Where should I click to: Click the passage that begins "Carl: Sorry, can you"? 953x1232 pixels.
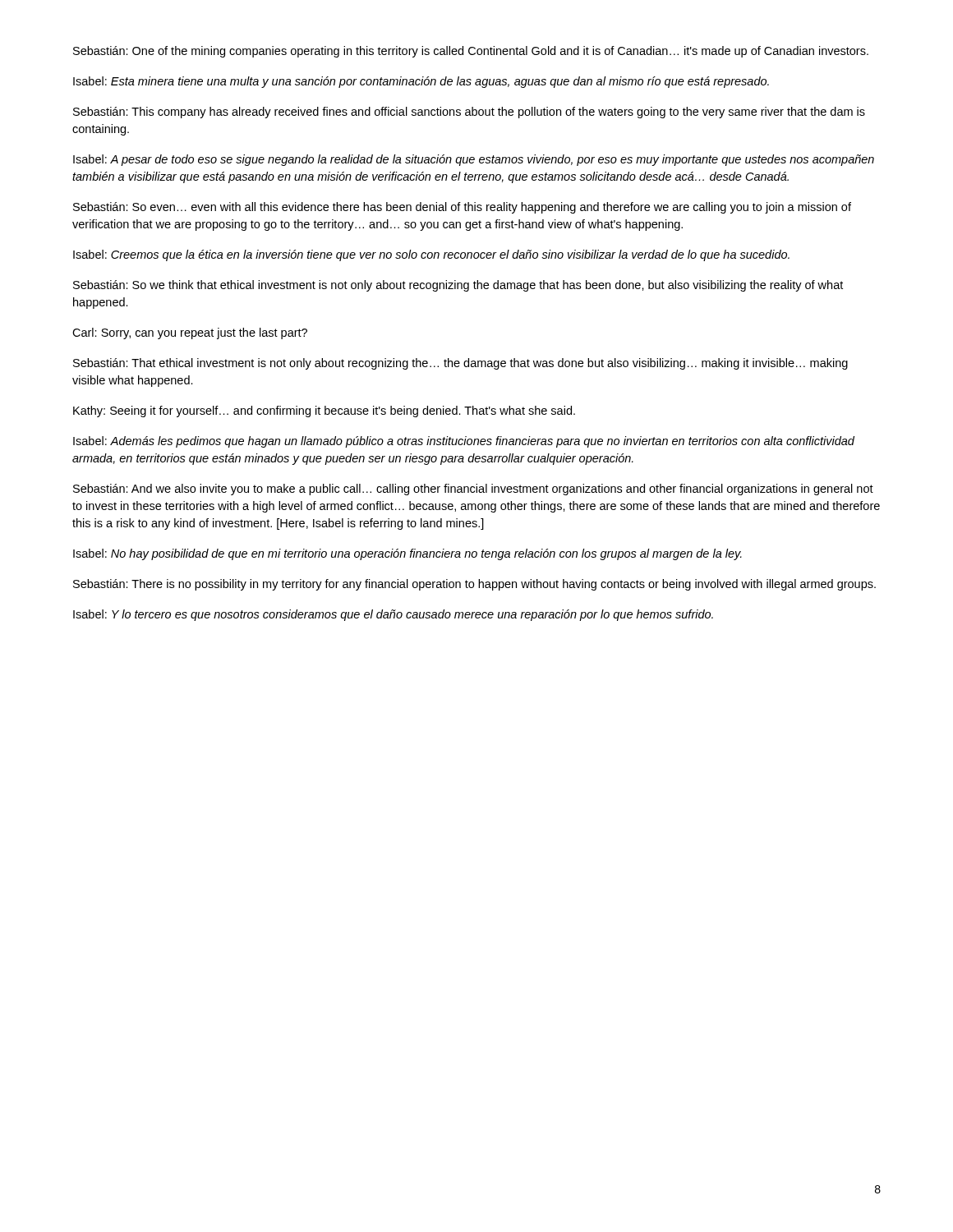pos(190,333)
